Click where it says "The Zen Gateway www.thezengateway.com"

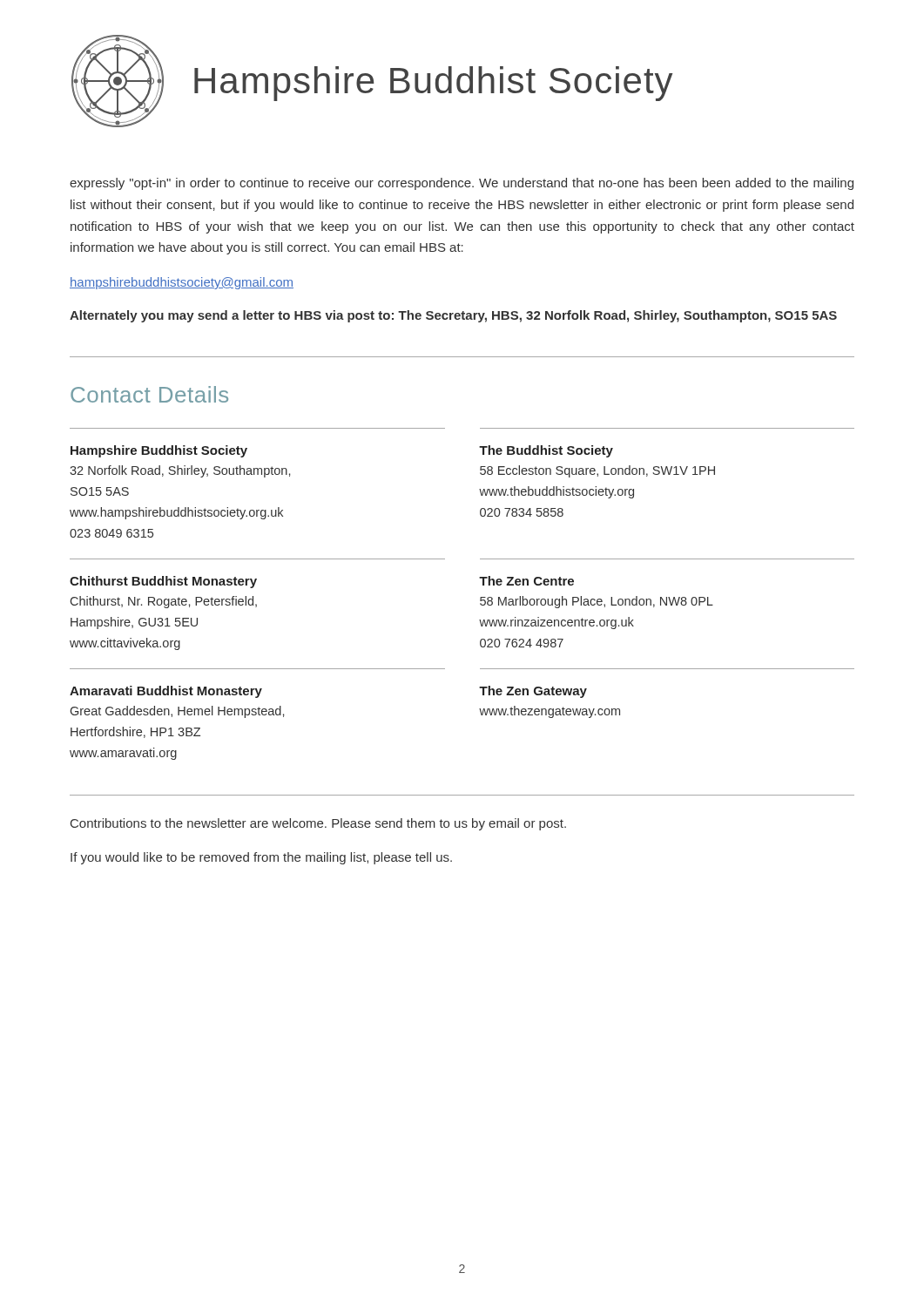point(533,692)
